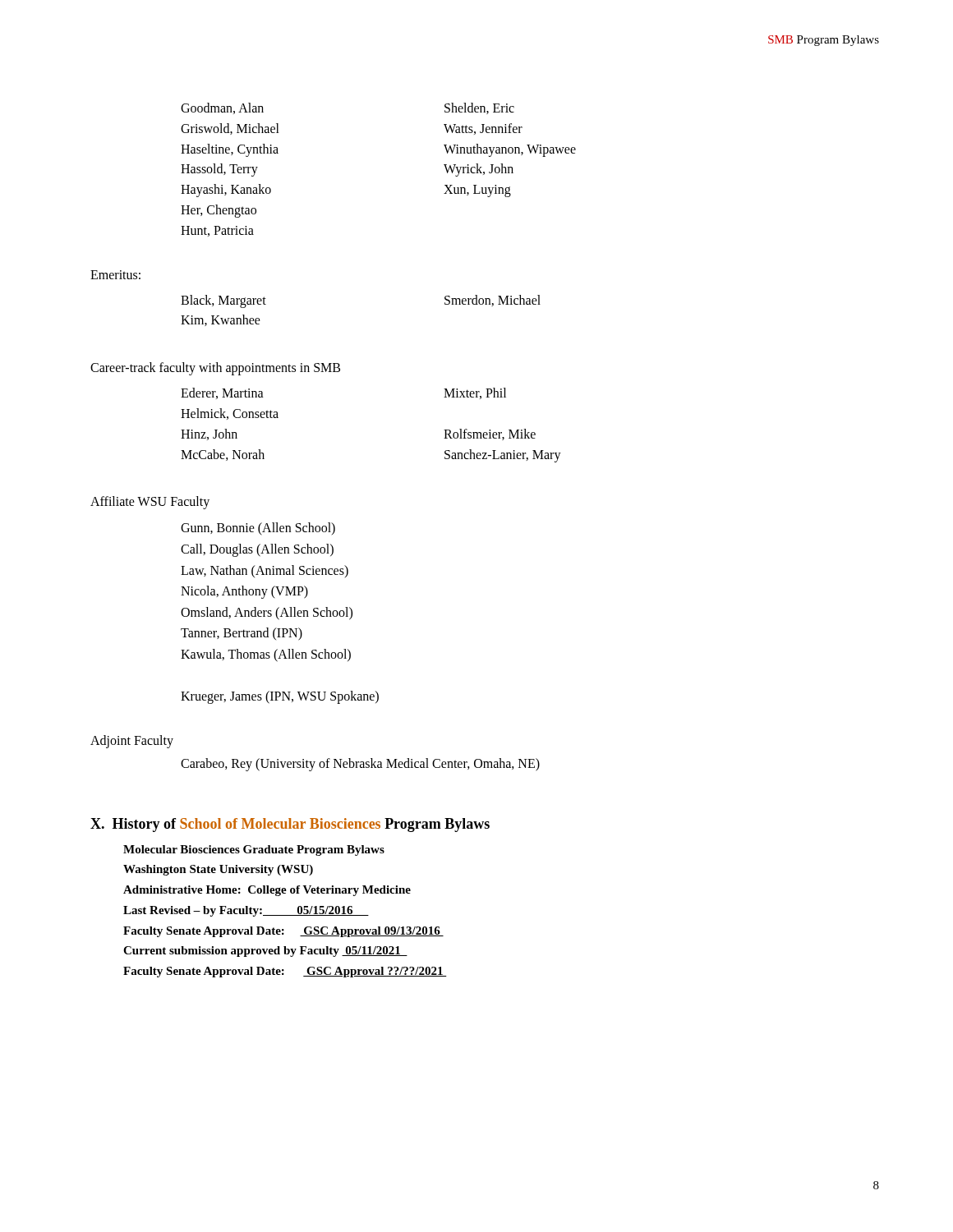Point to the passage starting "Goodman, Alan Griswold, Michael"

[x=485, y=170]
